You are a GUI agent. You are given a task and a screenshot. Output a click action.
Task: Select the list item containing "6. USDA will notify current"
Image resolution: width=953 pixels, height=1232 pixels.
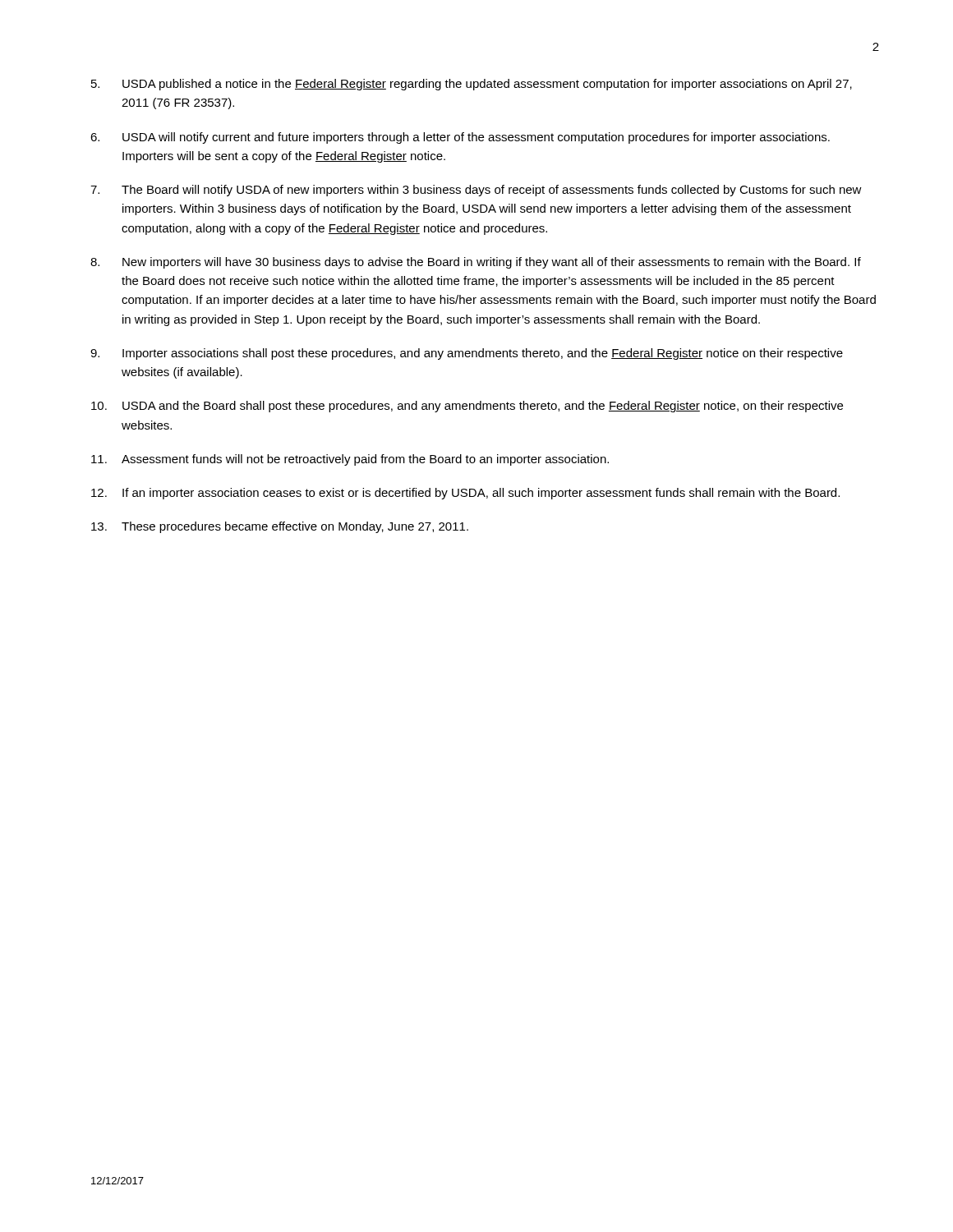click(x=485, y=146)
